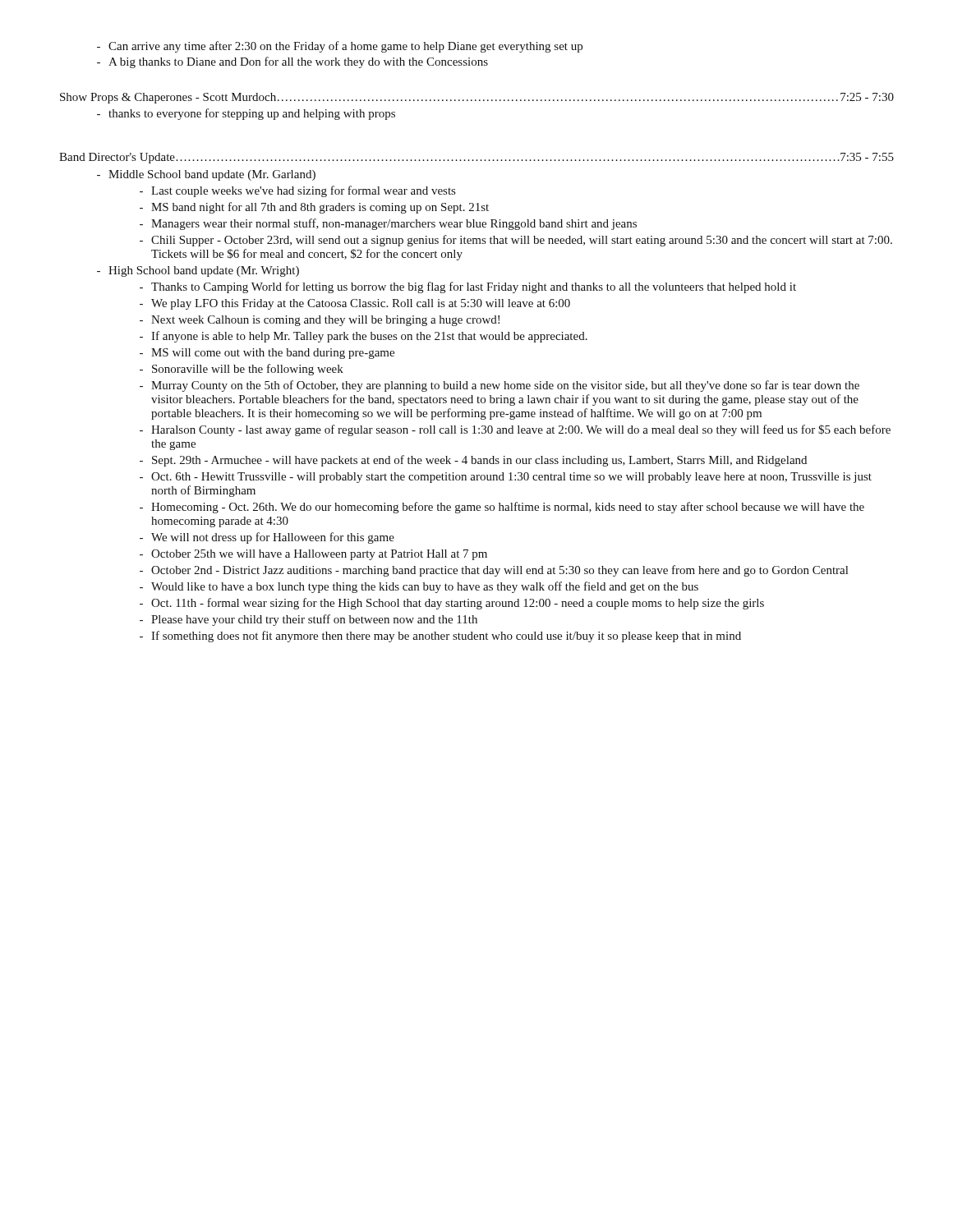Viewport: 953px width, 1232px height.
Task: Navigate to the text block starting "Show Props &"
Action: click(476, 97)
